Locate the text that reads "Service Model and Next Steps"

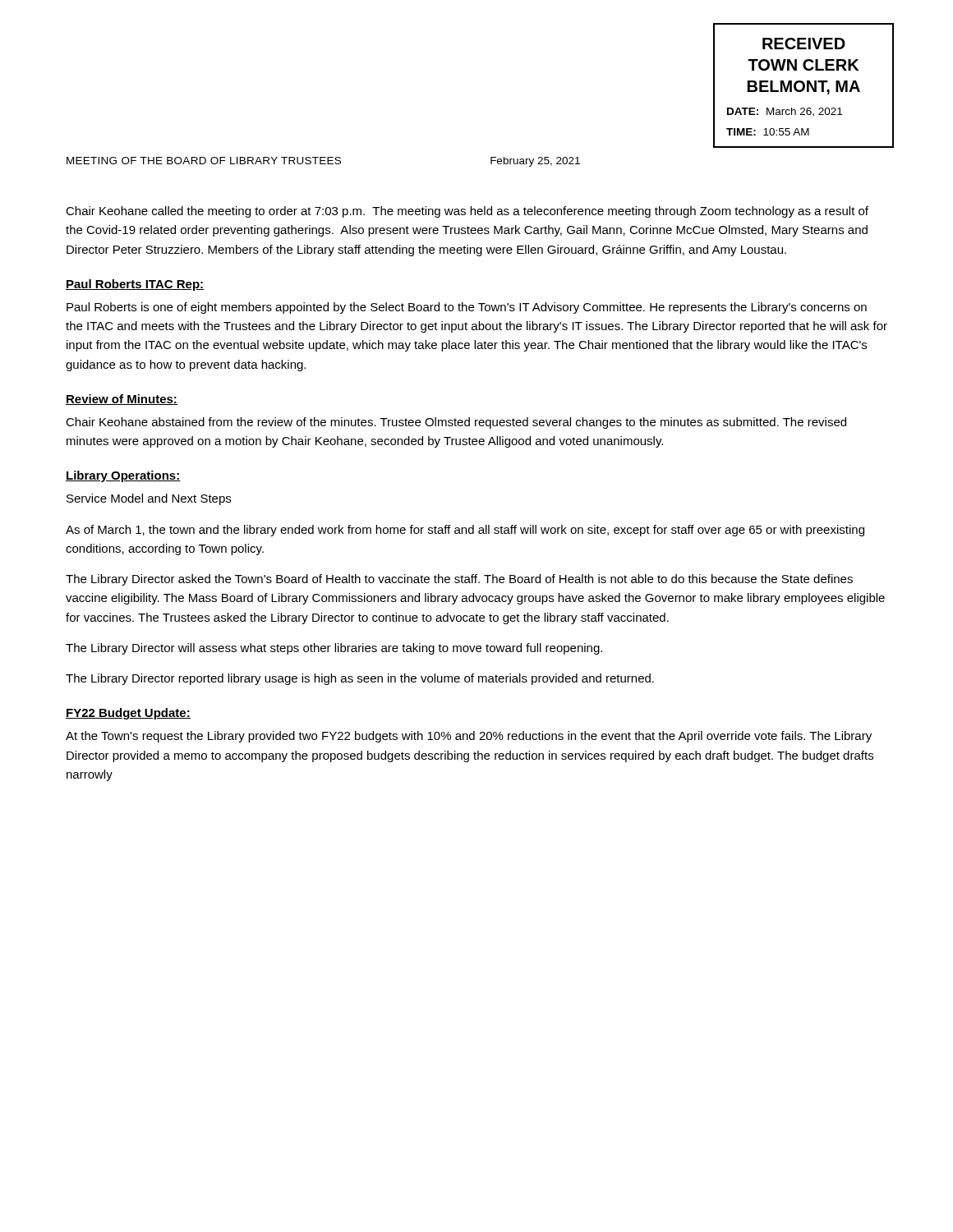coord(149,498)
